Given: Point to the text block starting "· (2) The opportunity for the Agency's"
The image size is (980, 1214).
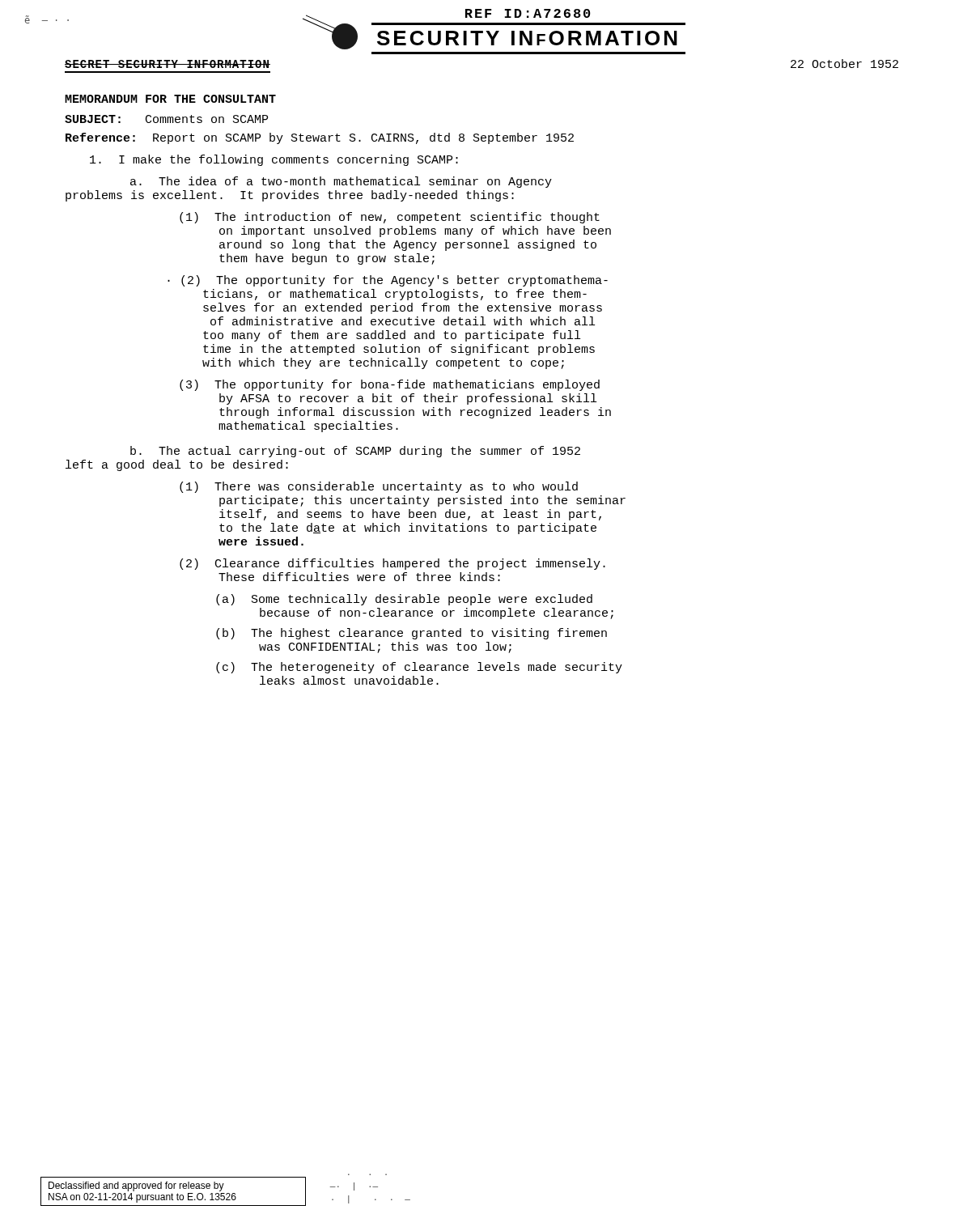Looking at the screenshot, I should (x=384, y=322).
